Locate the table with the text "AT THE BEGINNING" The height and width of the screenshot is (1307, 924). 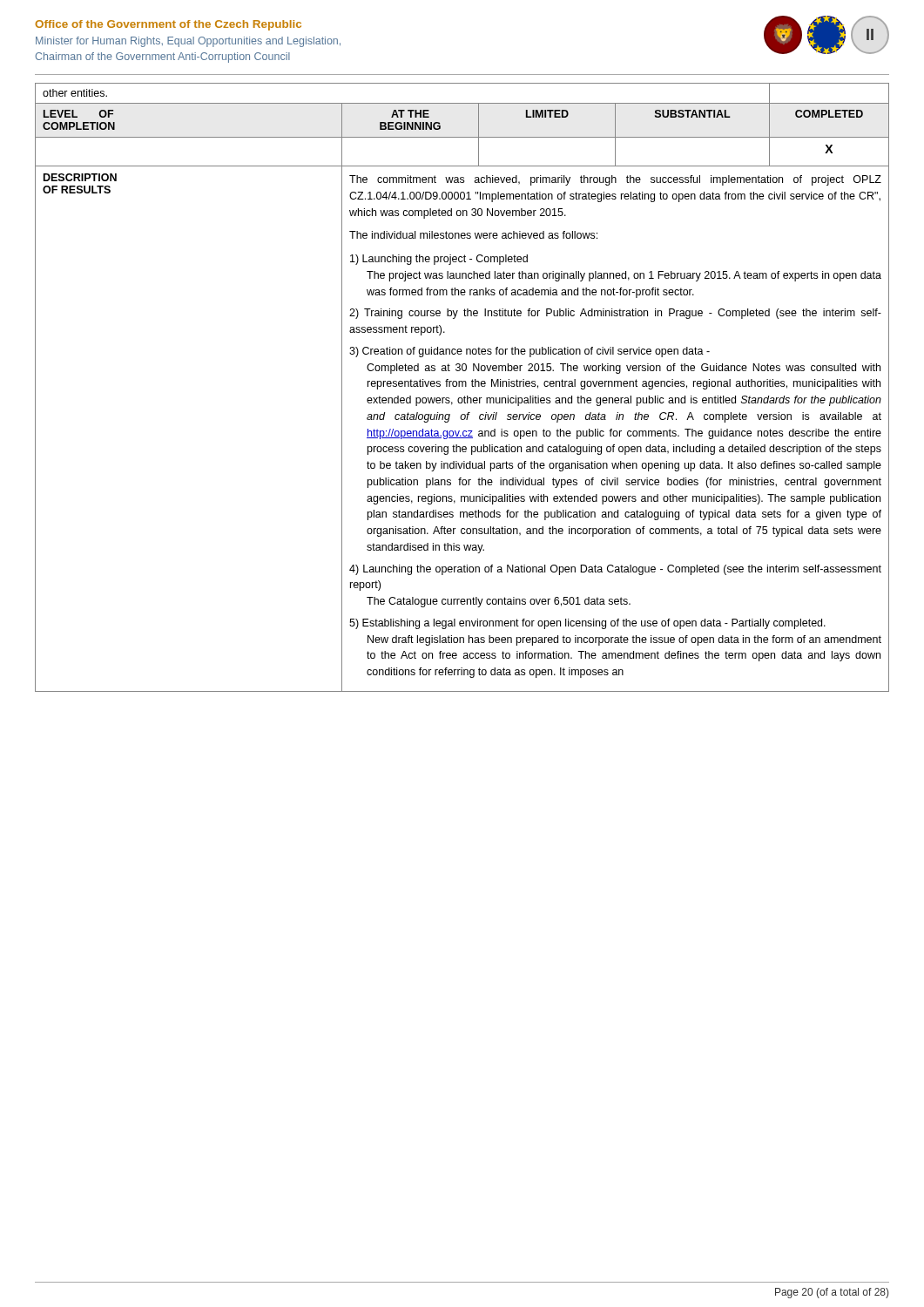pos(462,387)
